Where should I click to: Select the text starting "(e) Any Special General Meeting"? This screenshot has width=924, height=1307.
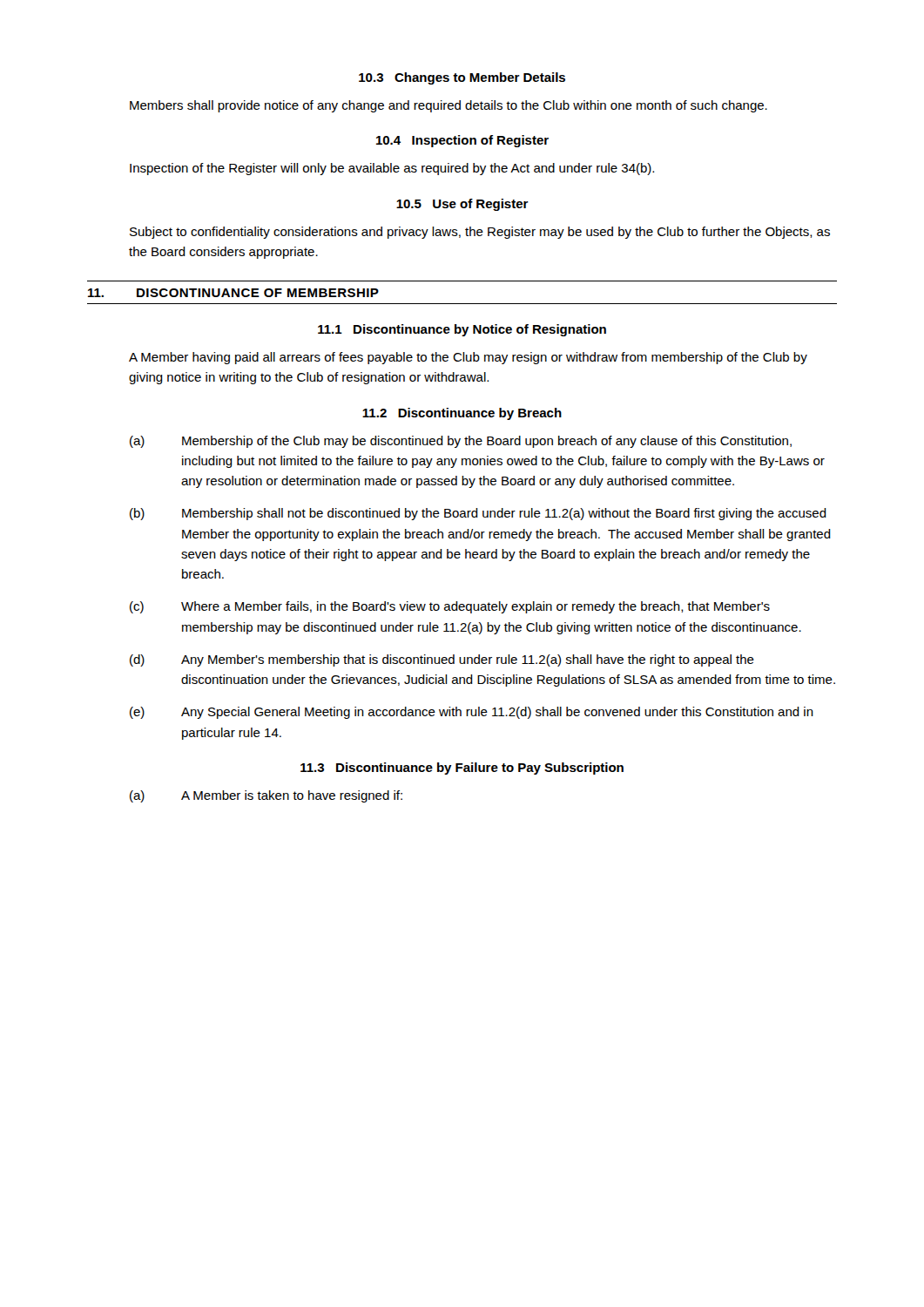483,722
